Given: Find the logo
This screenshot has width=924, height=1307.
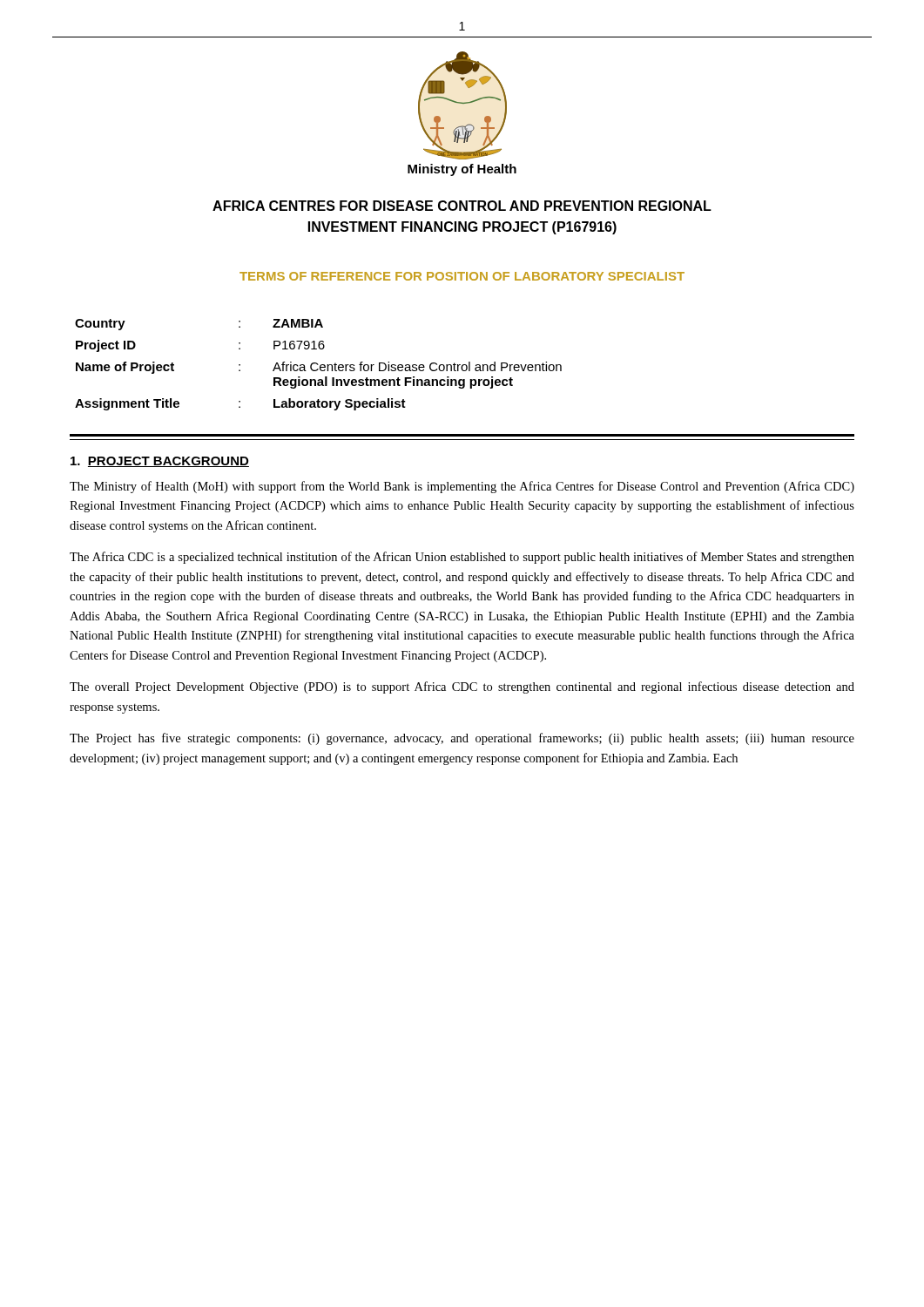Looking at the screenshot, I should click(x=462, y=105).
